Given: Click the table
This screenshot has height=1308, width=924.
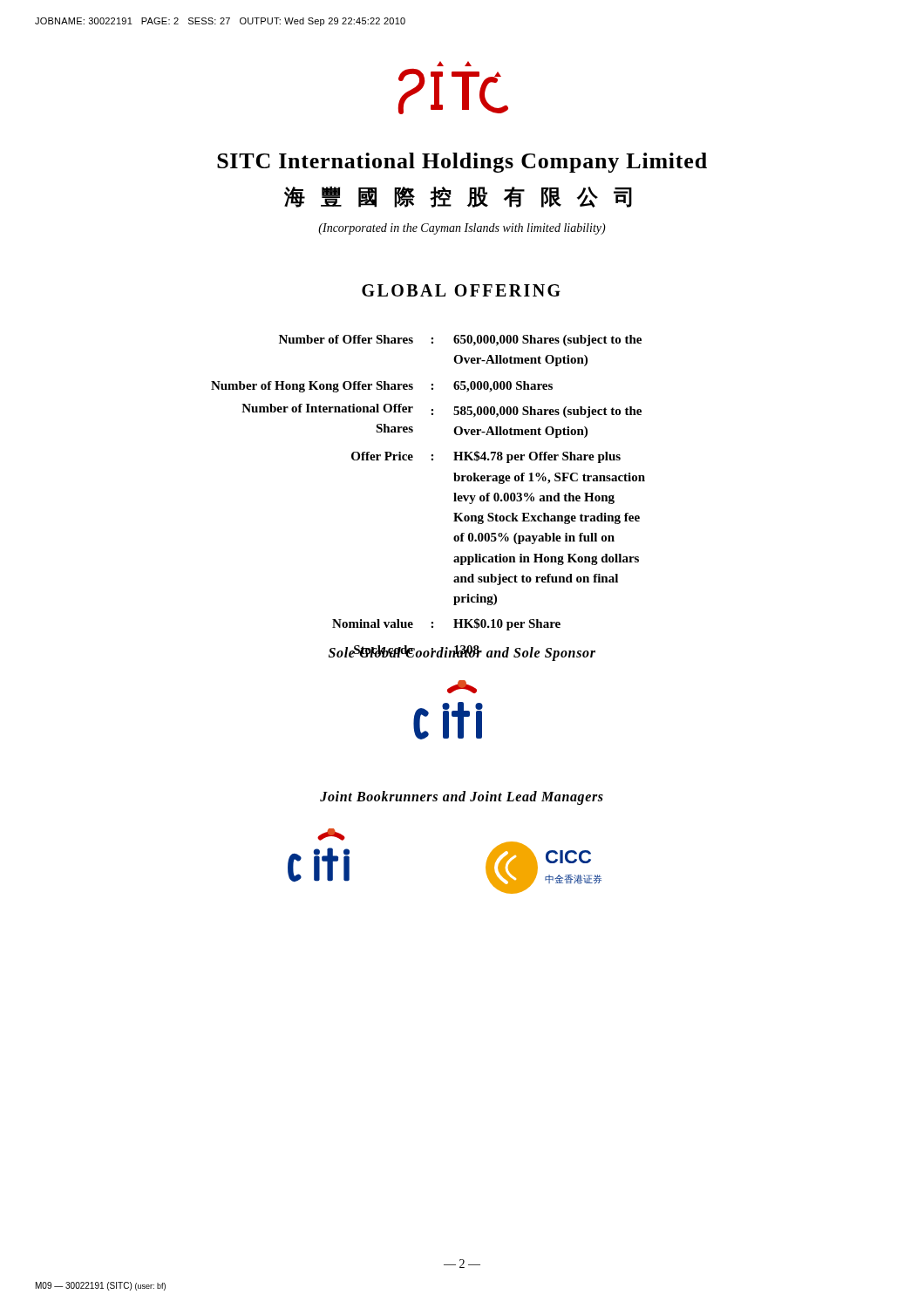Looking at the screenshot, I should pyautogui.click(x=479, y=495).
